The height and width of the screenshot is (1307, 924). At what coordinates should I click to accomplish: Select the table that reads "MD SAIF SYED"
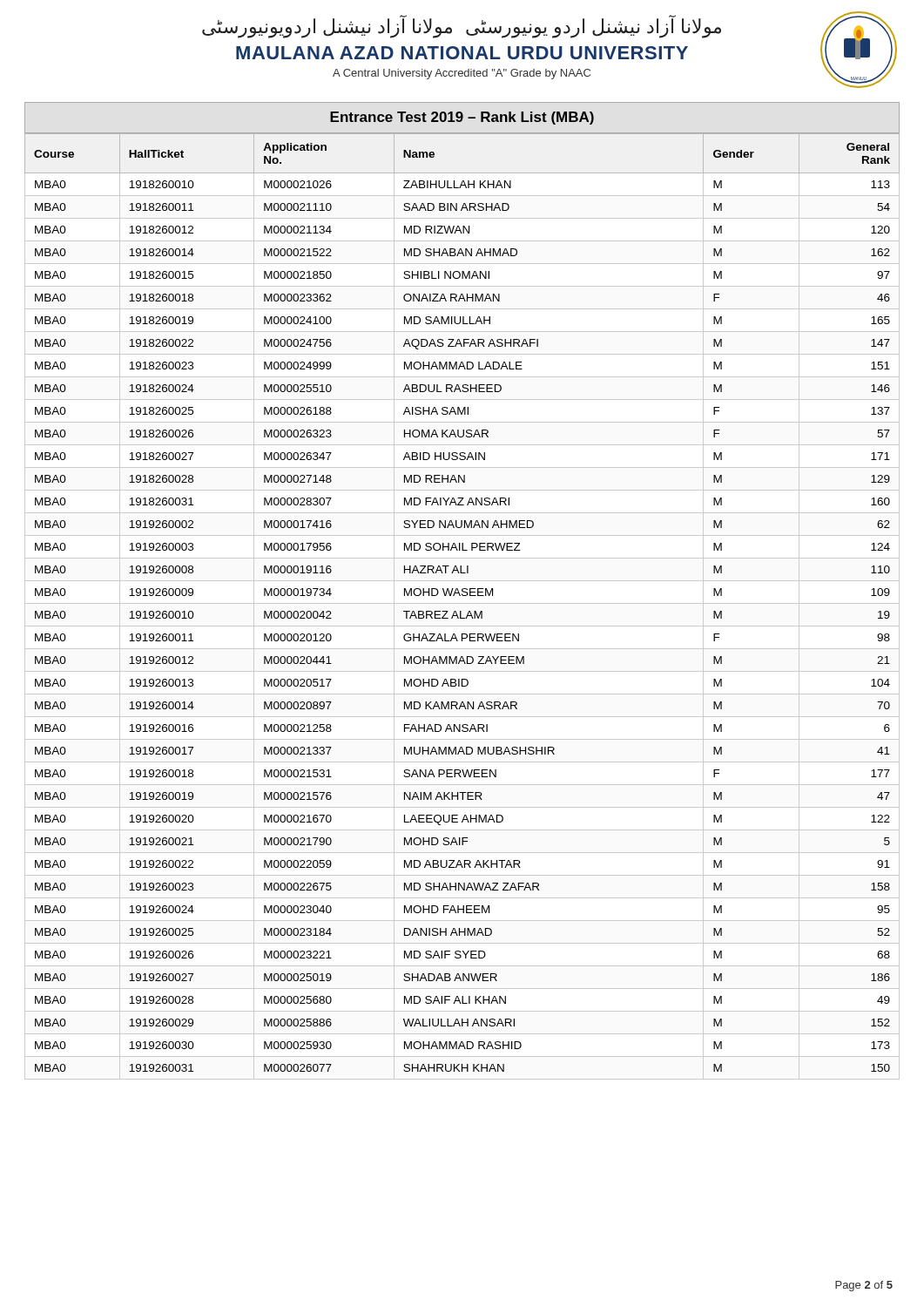coord(462,606)
